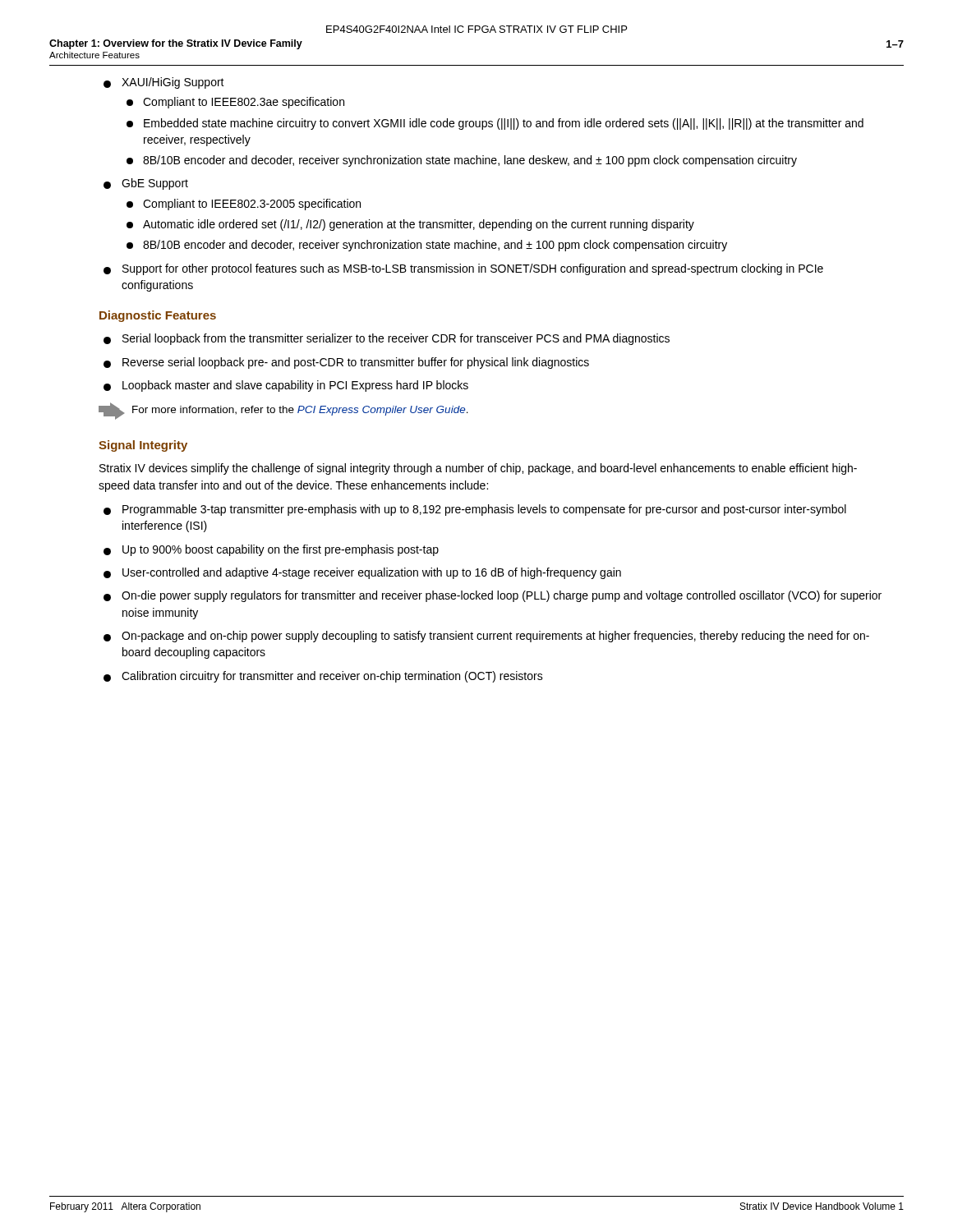This screenshot has width=953, height=1232.
Task: Click on the list item with the text "Calibration circuitry for transmitter and receiver"
Action: 493,676
